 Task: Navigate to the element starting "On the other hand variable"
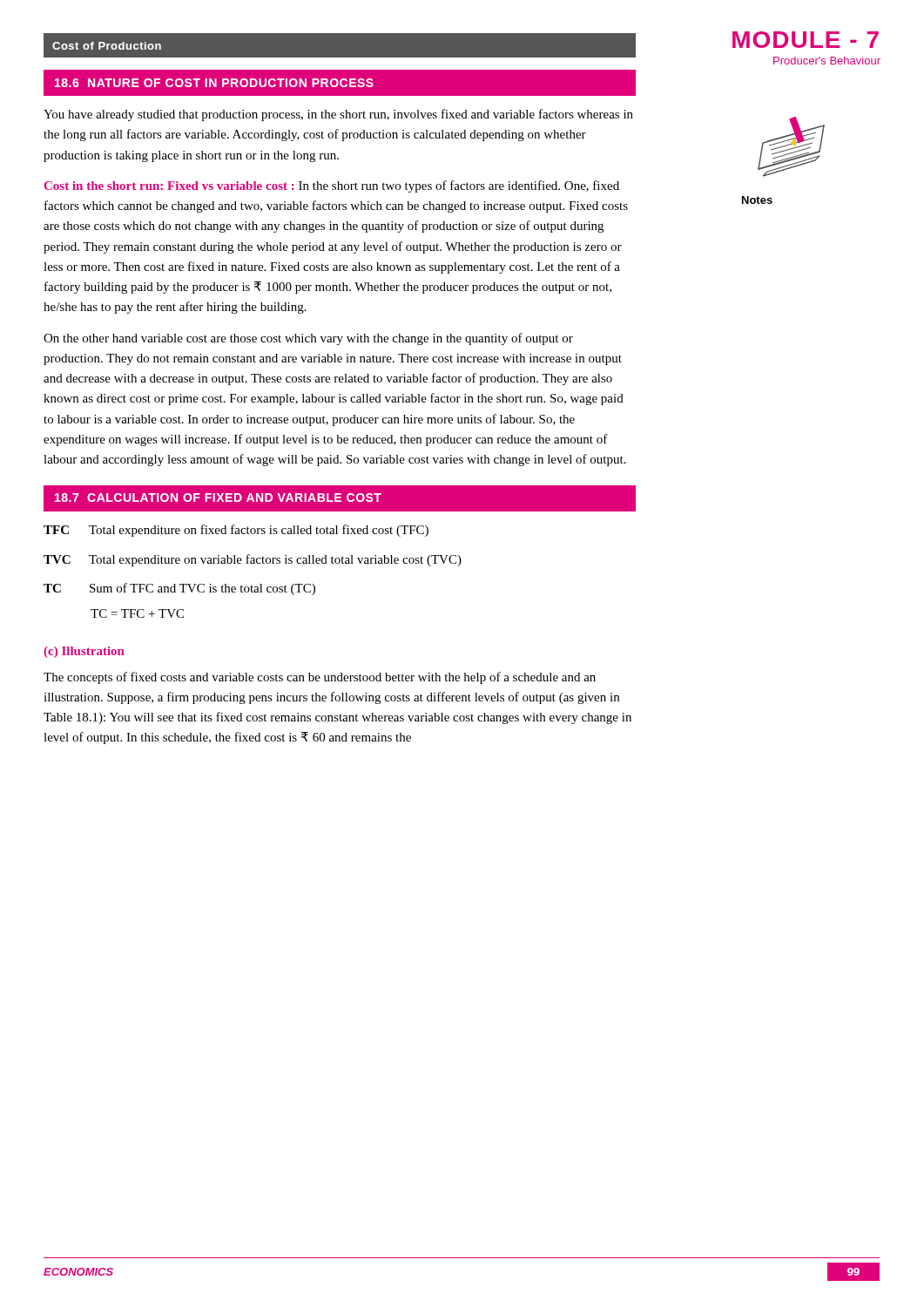tap(340, 399)
